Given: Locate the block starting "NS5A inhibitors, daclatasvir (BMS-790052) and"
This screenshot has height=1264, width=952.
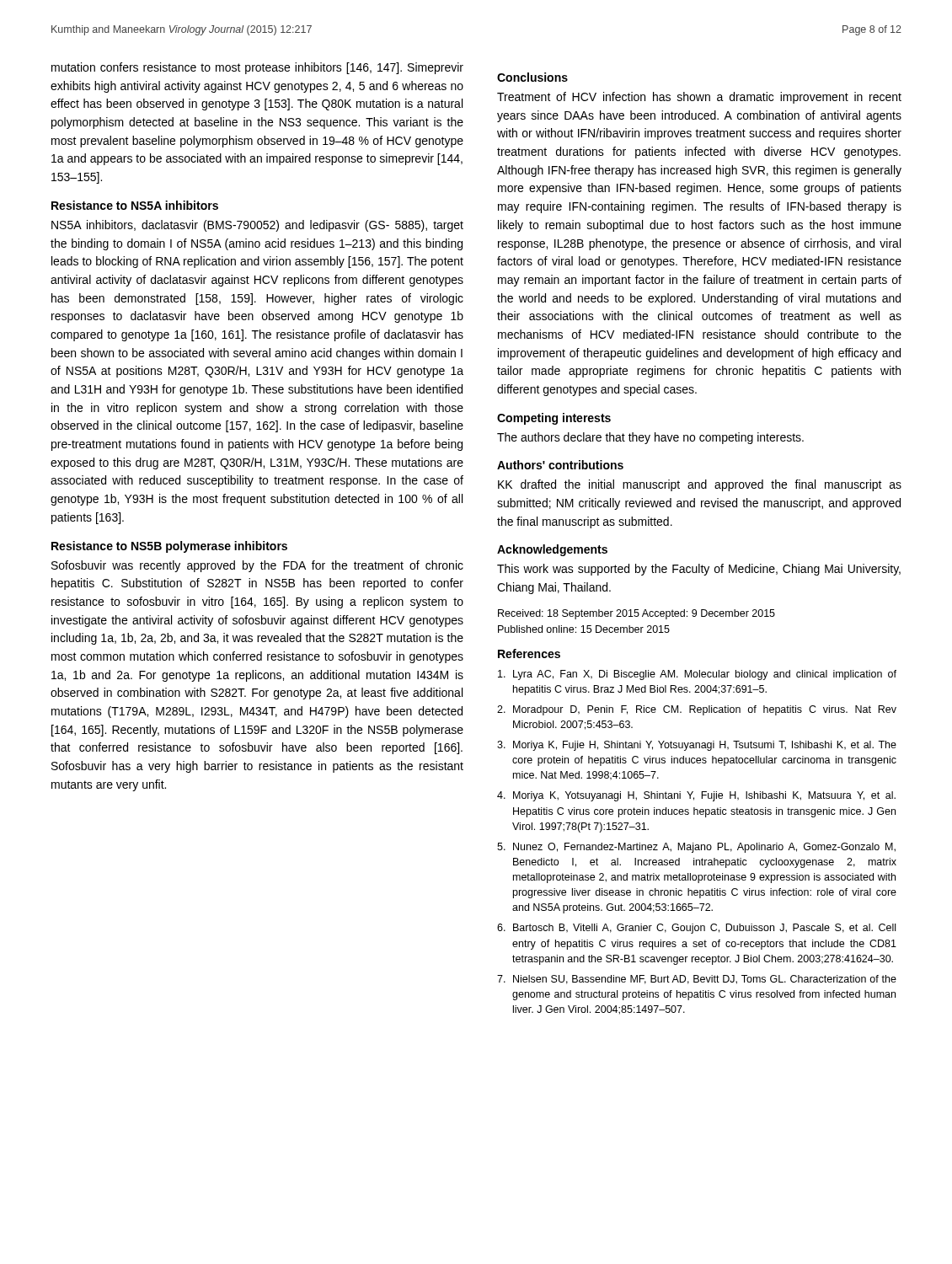Looking at the screenshot, I should (257, 372).
